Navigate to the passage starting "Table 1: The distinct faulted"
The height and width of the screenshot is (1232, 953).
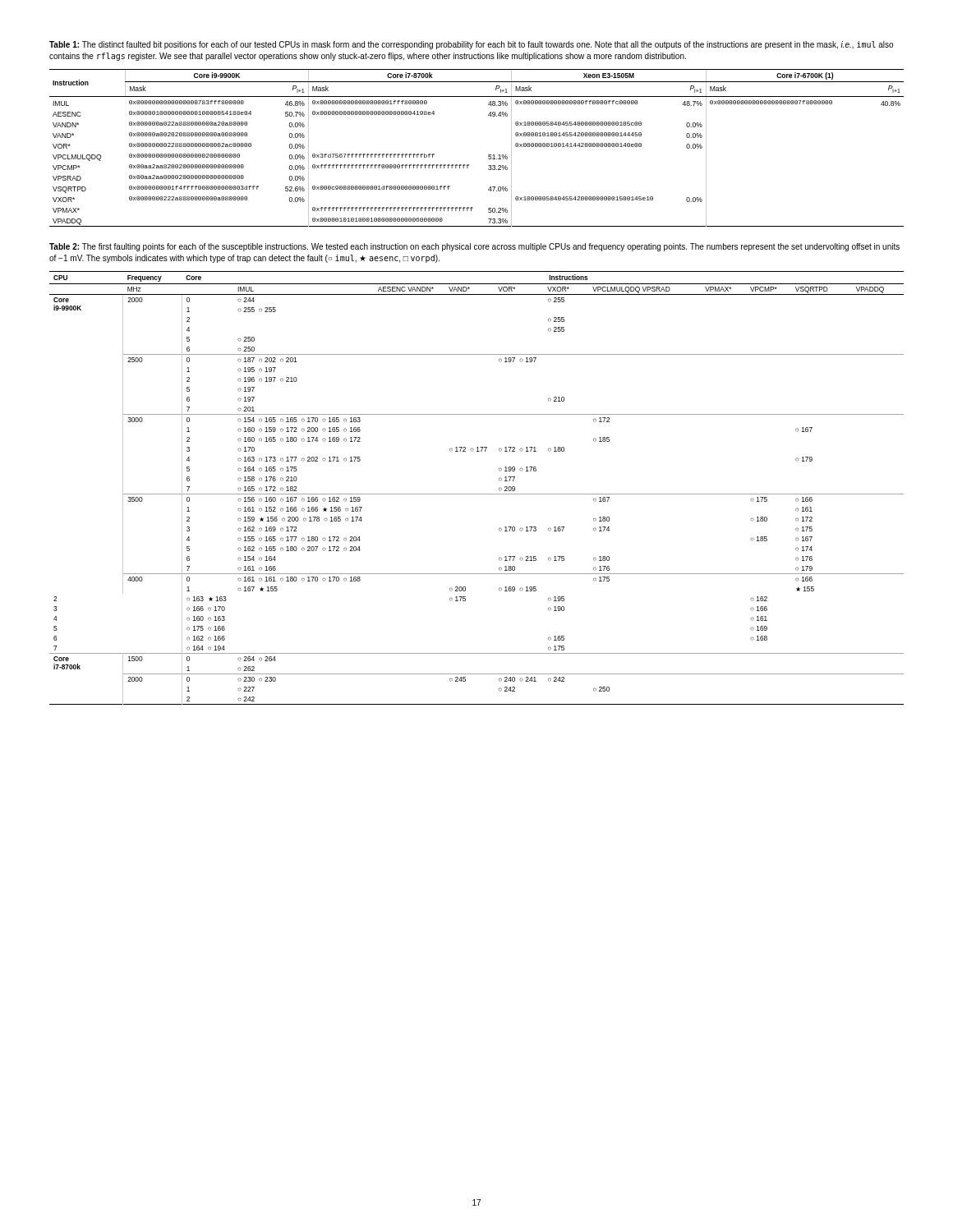tap(471, 51)
